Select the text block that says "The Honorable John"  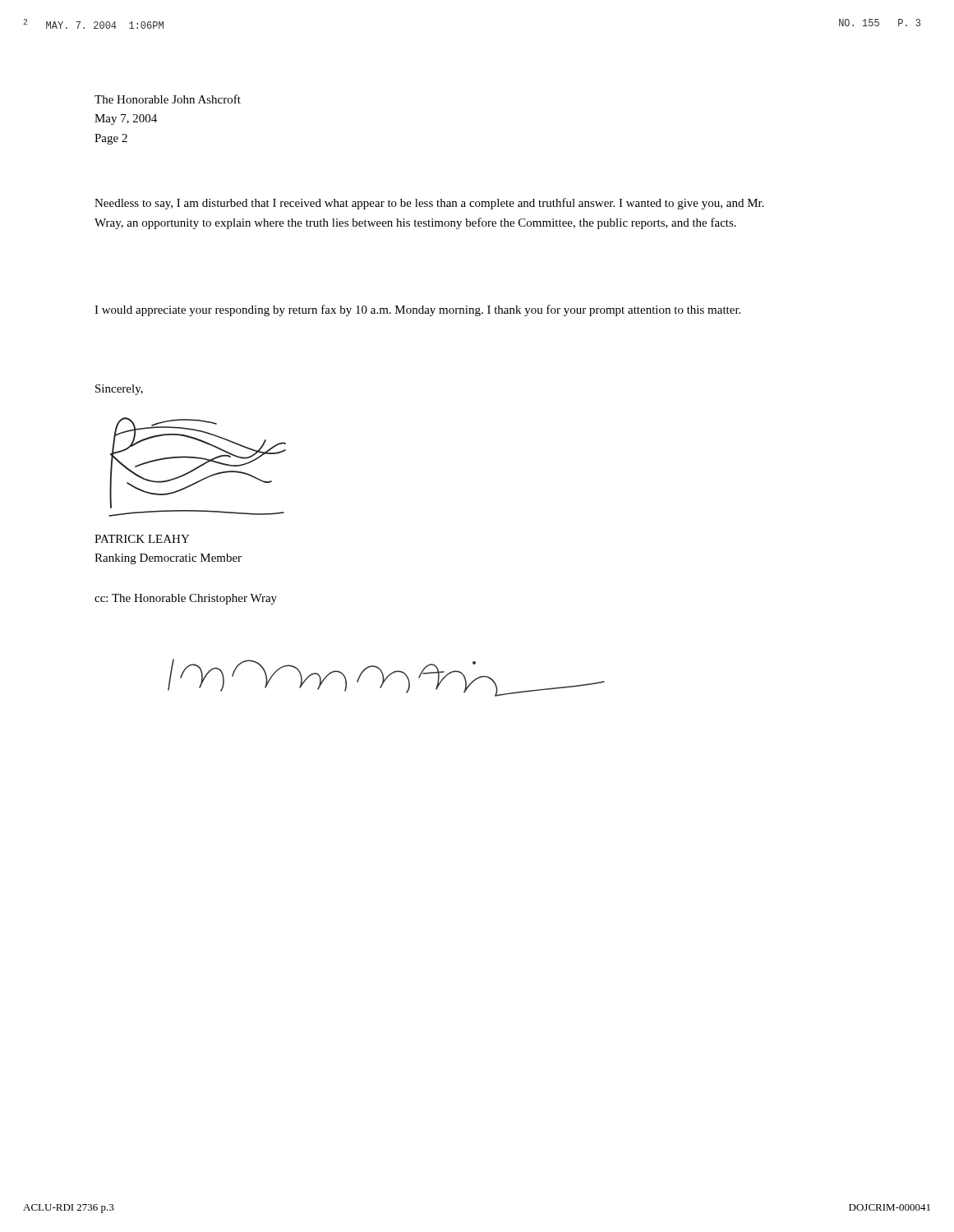[168, 99]
